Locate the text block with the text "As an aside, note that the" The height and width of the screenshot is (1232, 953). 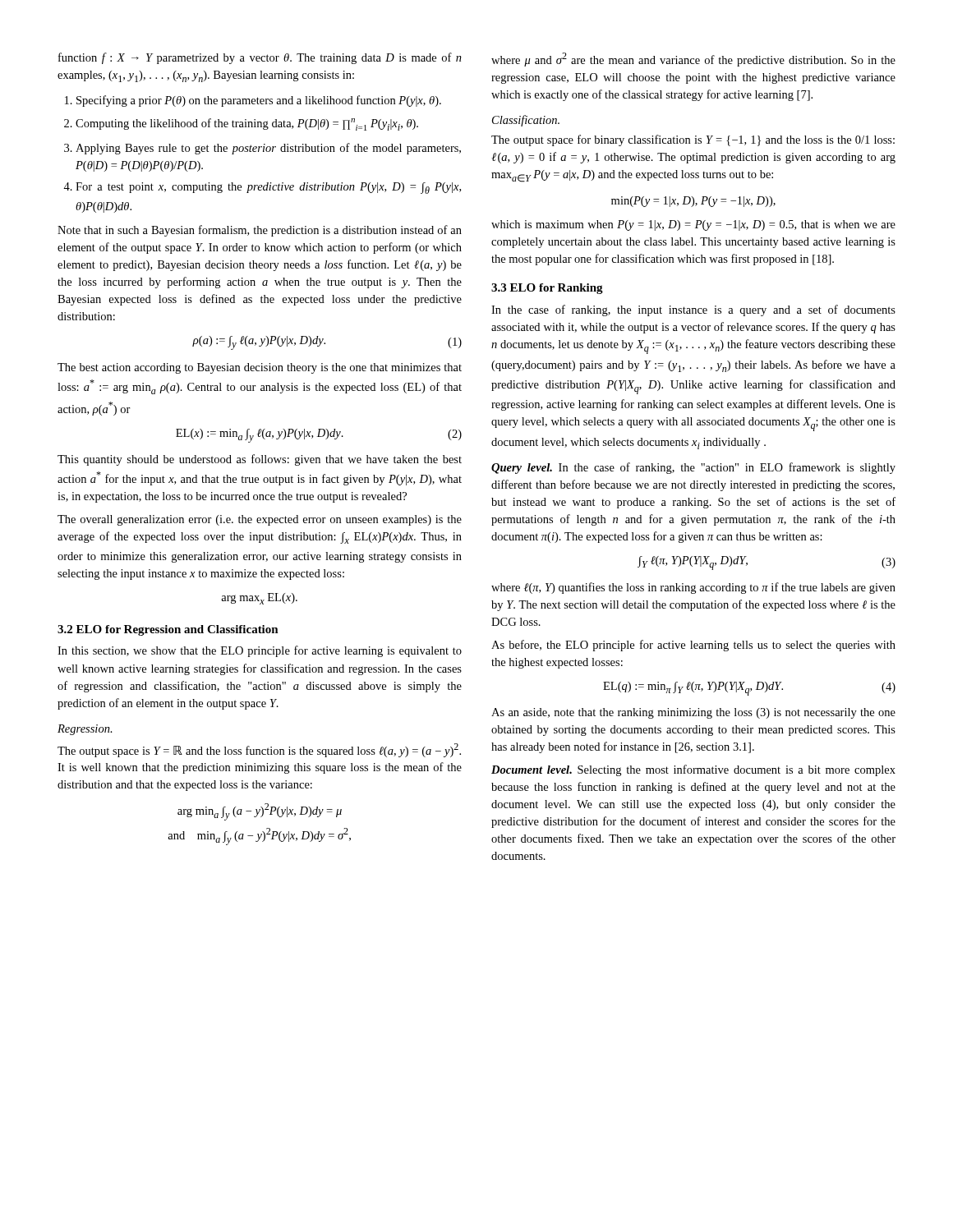click(693, 730)
